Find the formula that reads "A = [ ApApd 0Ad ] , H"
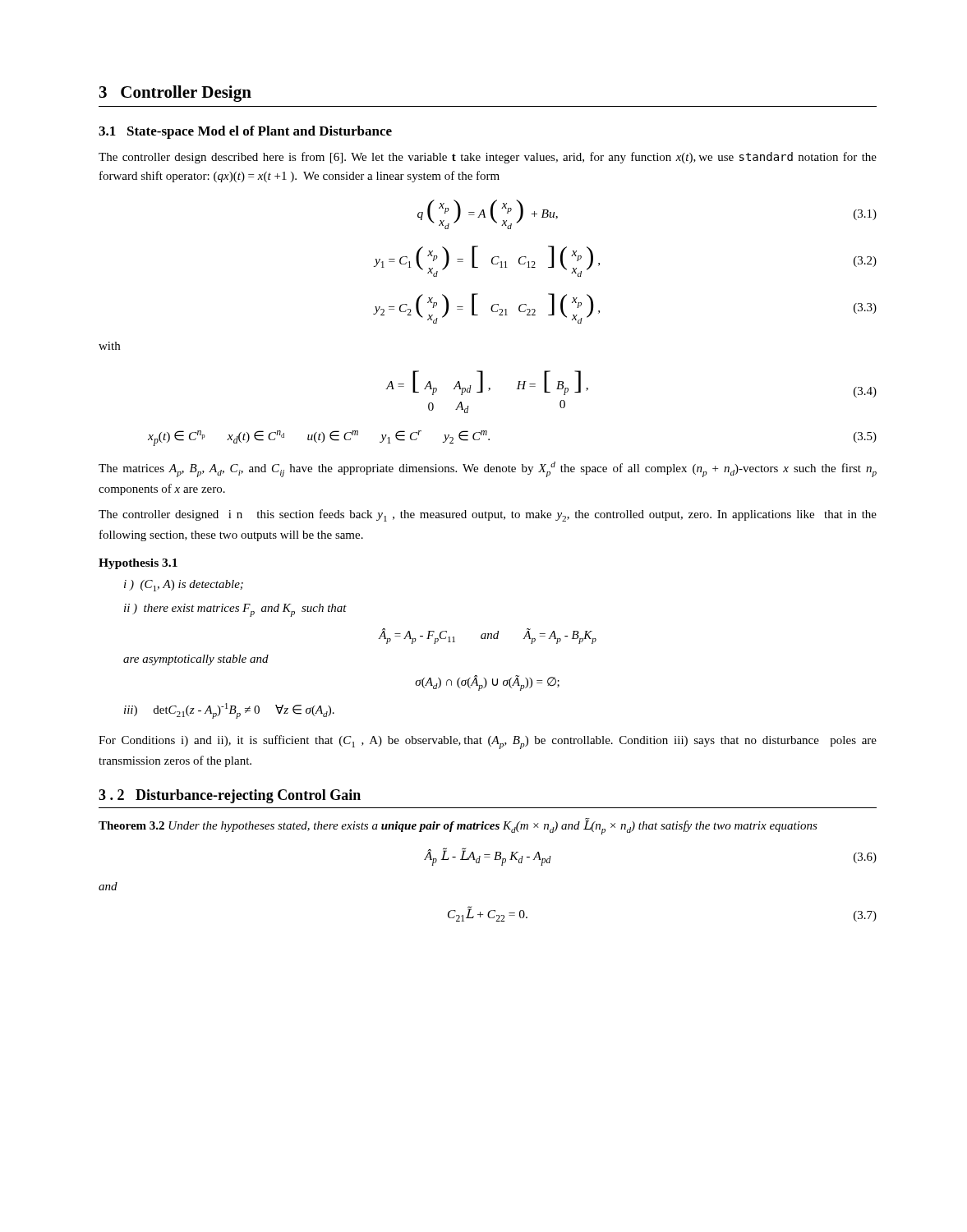967x1232 pixels. (x=481, y=384)
